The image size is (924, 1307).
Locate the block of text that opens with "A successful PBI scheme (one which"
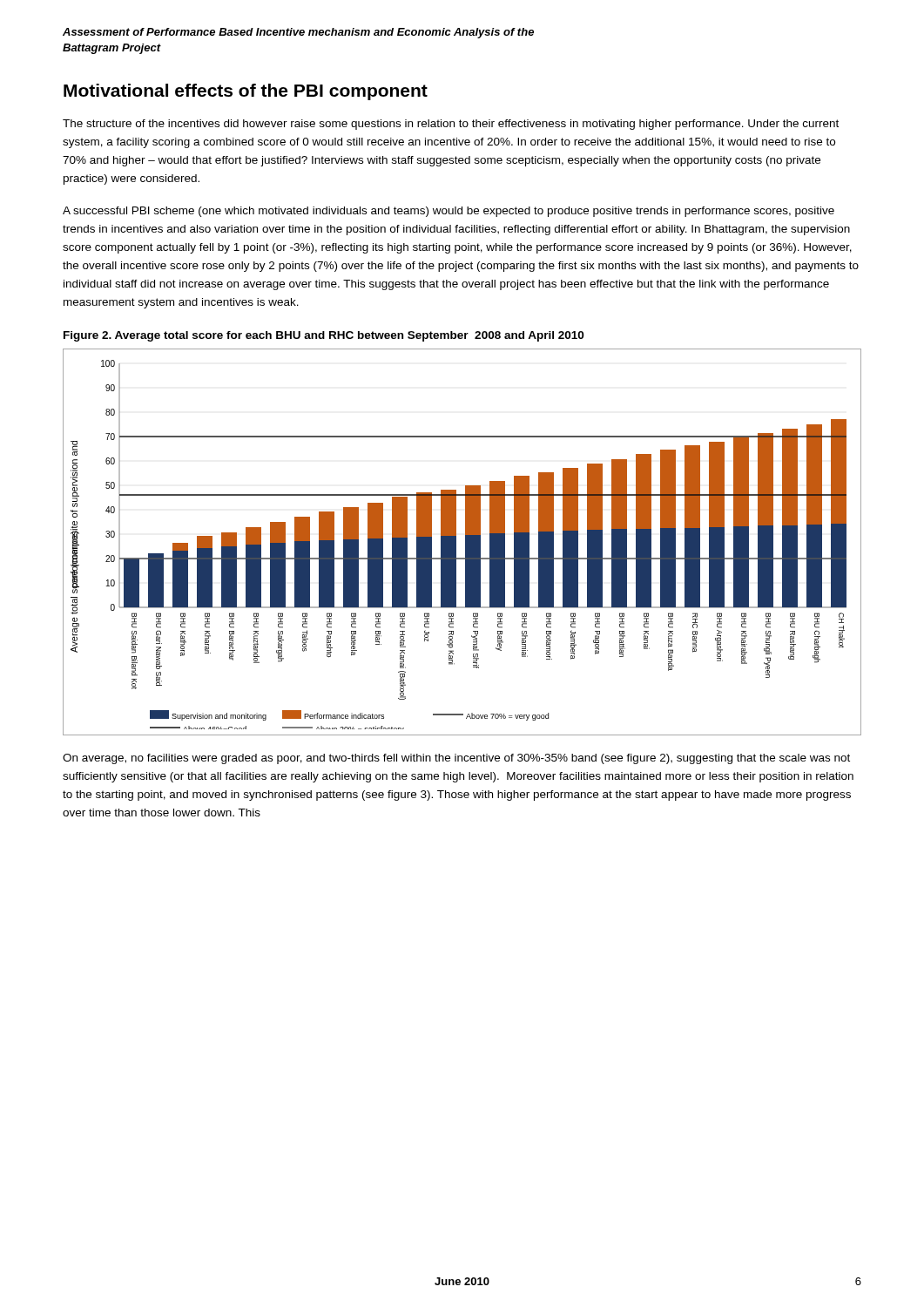[x=461, y=256]
